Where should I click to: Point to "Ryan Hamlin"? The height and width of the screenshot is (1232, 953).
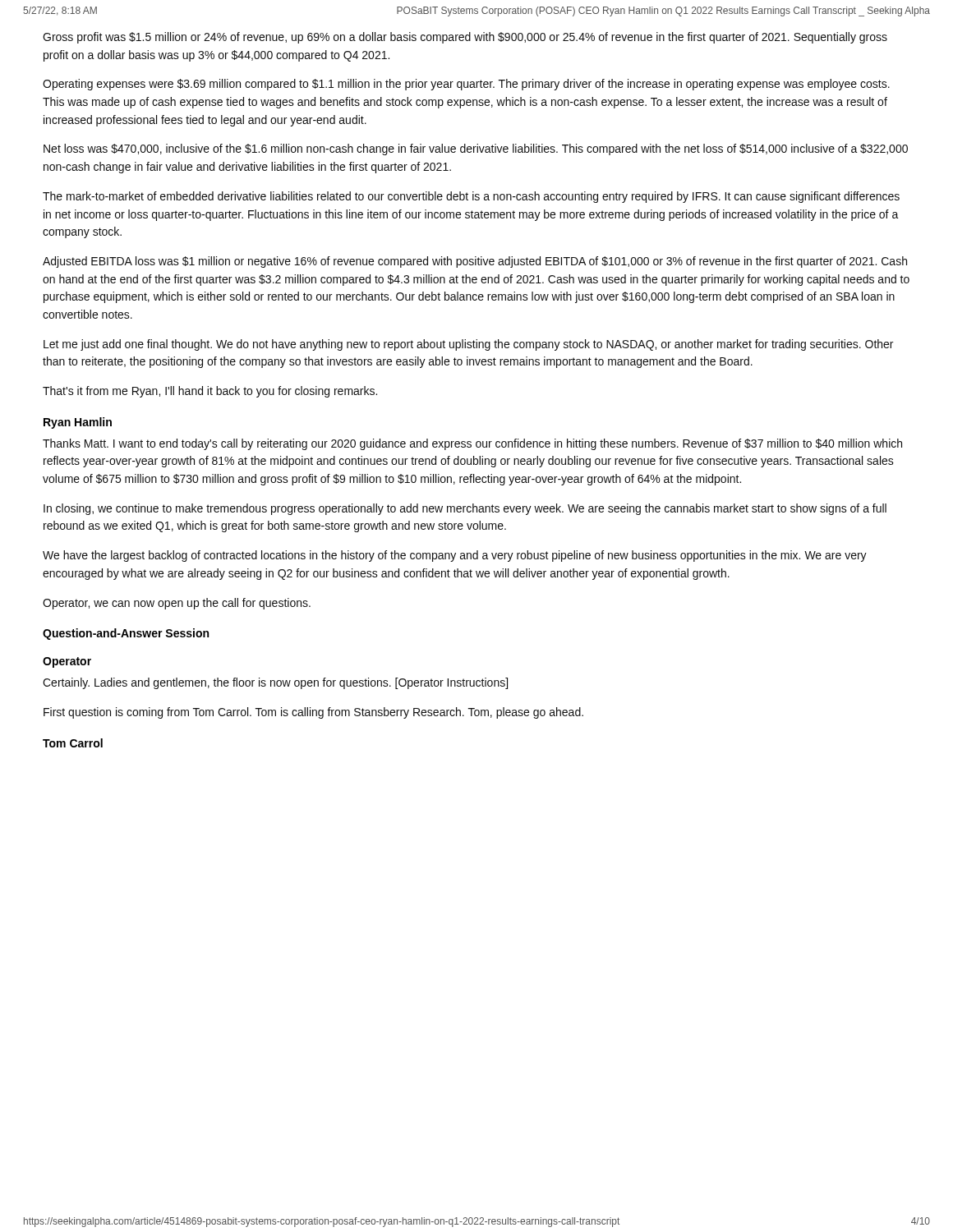click(x=78, y=422)
